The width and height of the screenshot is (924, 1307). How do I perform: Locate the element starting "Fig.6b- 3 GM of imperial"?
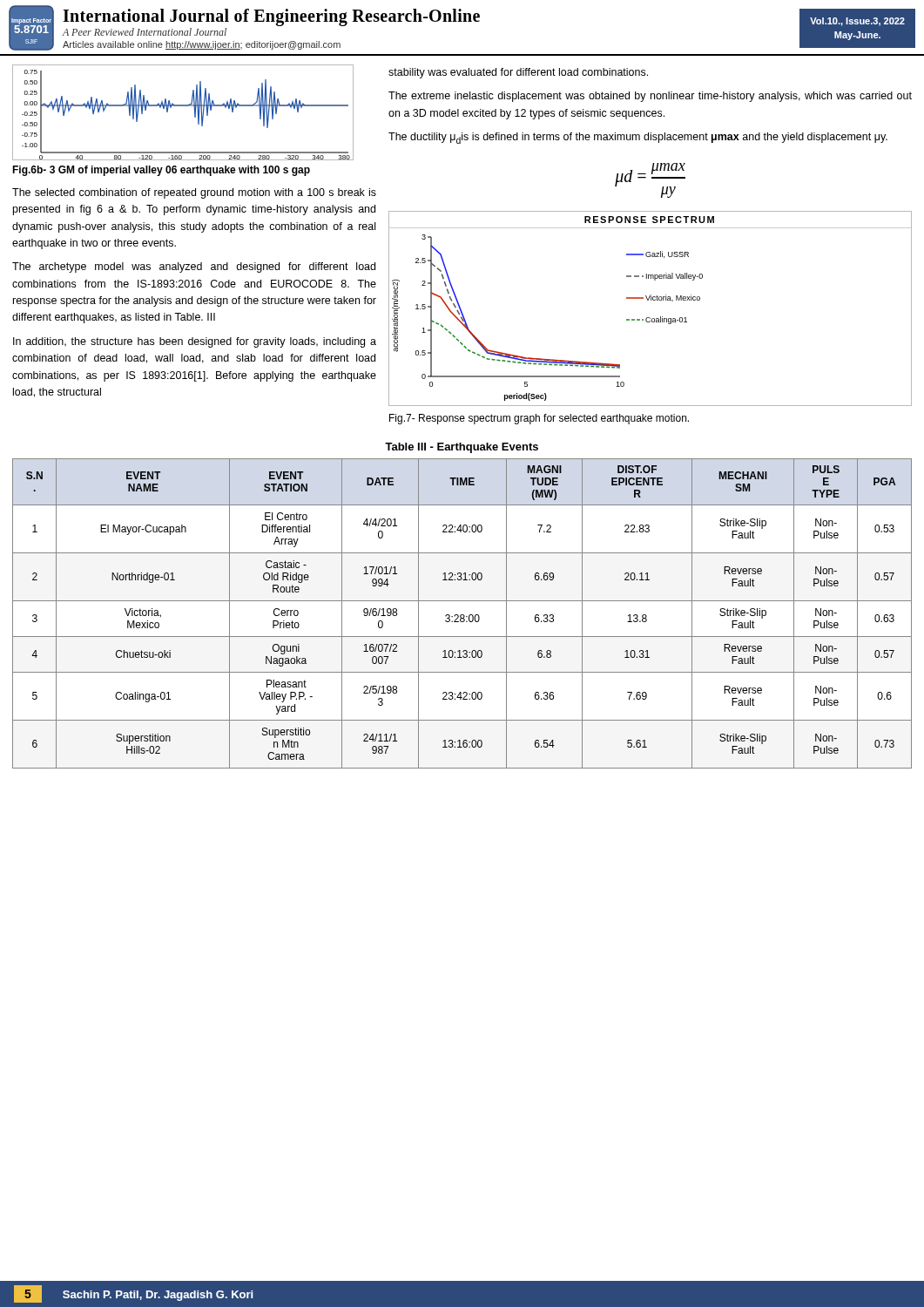point(161,170)
